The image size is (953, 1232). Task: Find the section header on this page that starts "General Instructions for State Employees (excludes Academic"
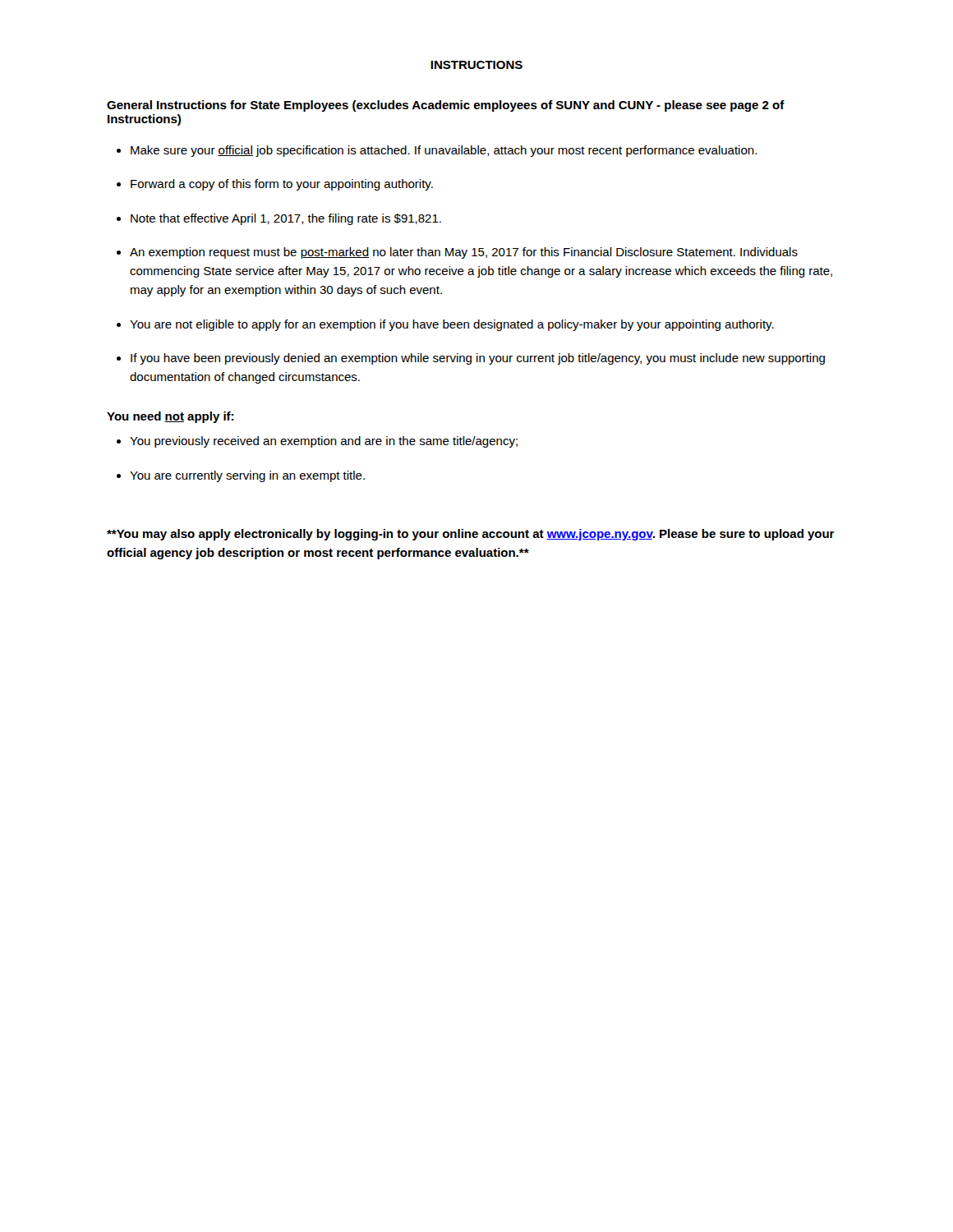coord(445,112)
